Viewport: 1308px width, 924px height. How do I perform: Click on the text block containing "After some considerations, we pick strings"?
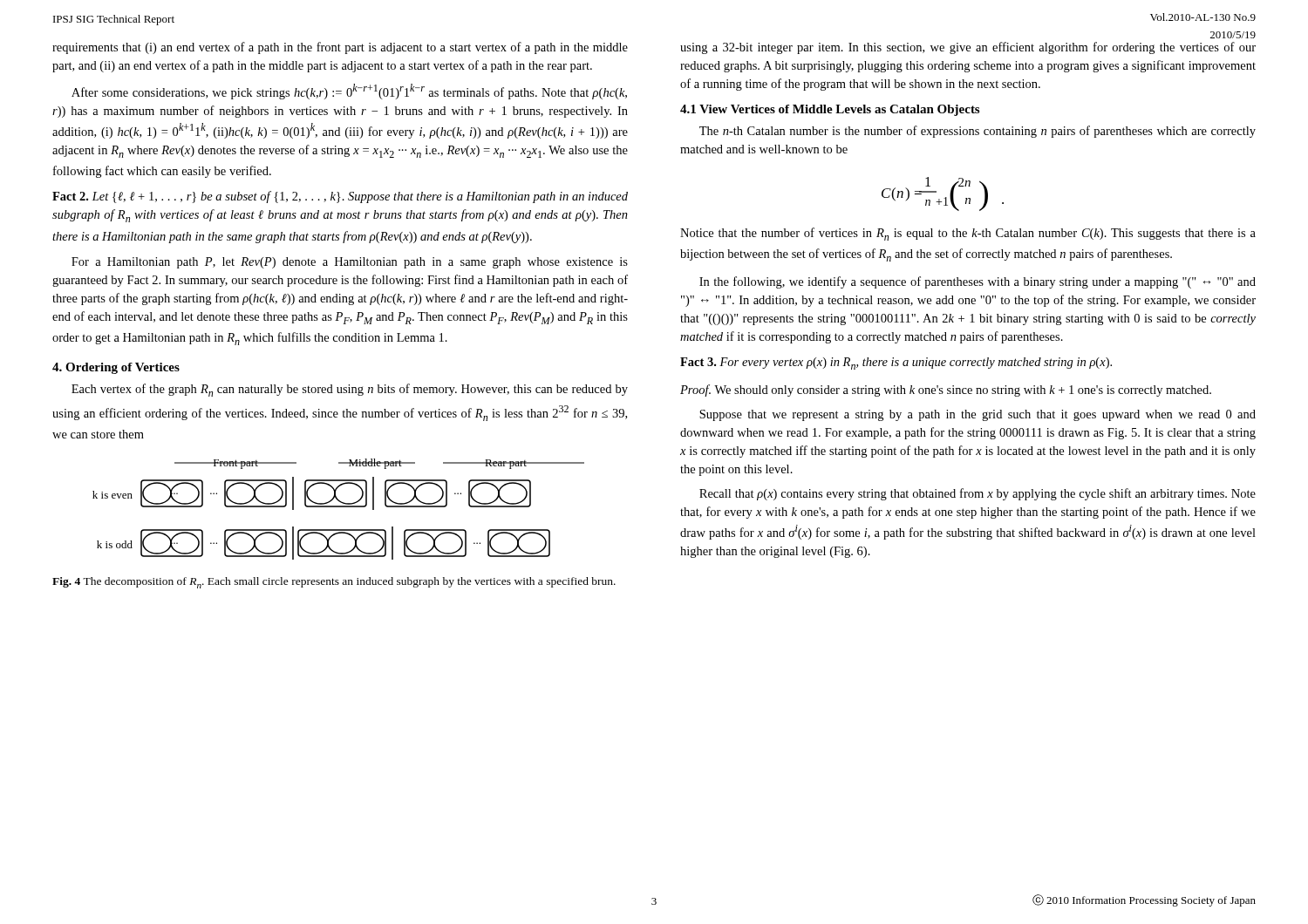[340, 131]
